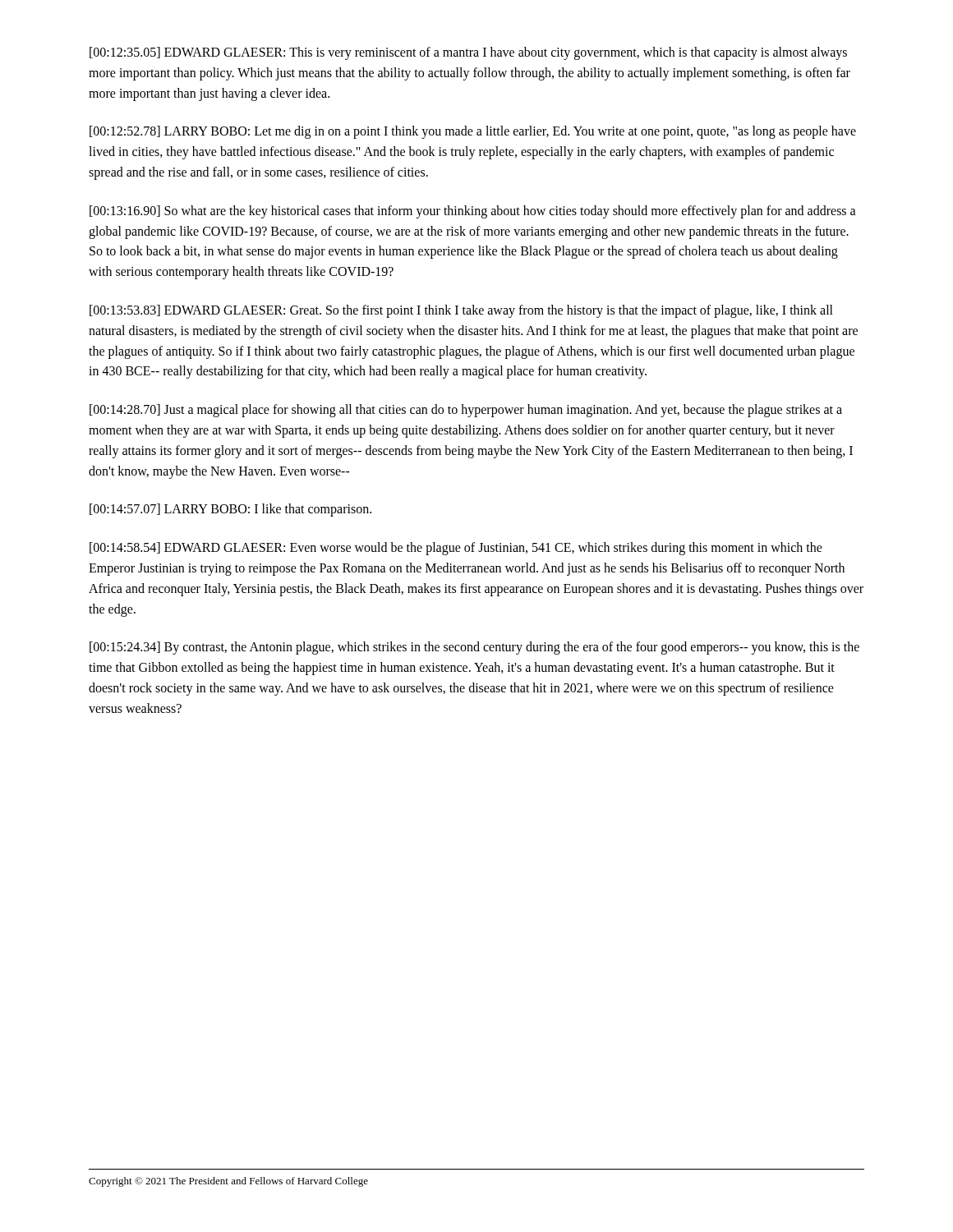Select the text starting "[00:13:53.83] EDWARD GLAESER: Great. So"
The width and height of the screenshot is (953, 1232).
tap(473, 341)
